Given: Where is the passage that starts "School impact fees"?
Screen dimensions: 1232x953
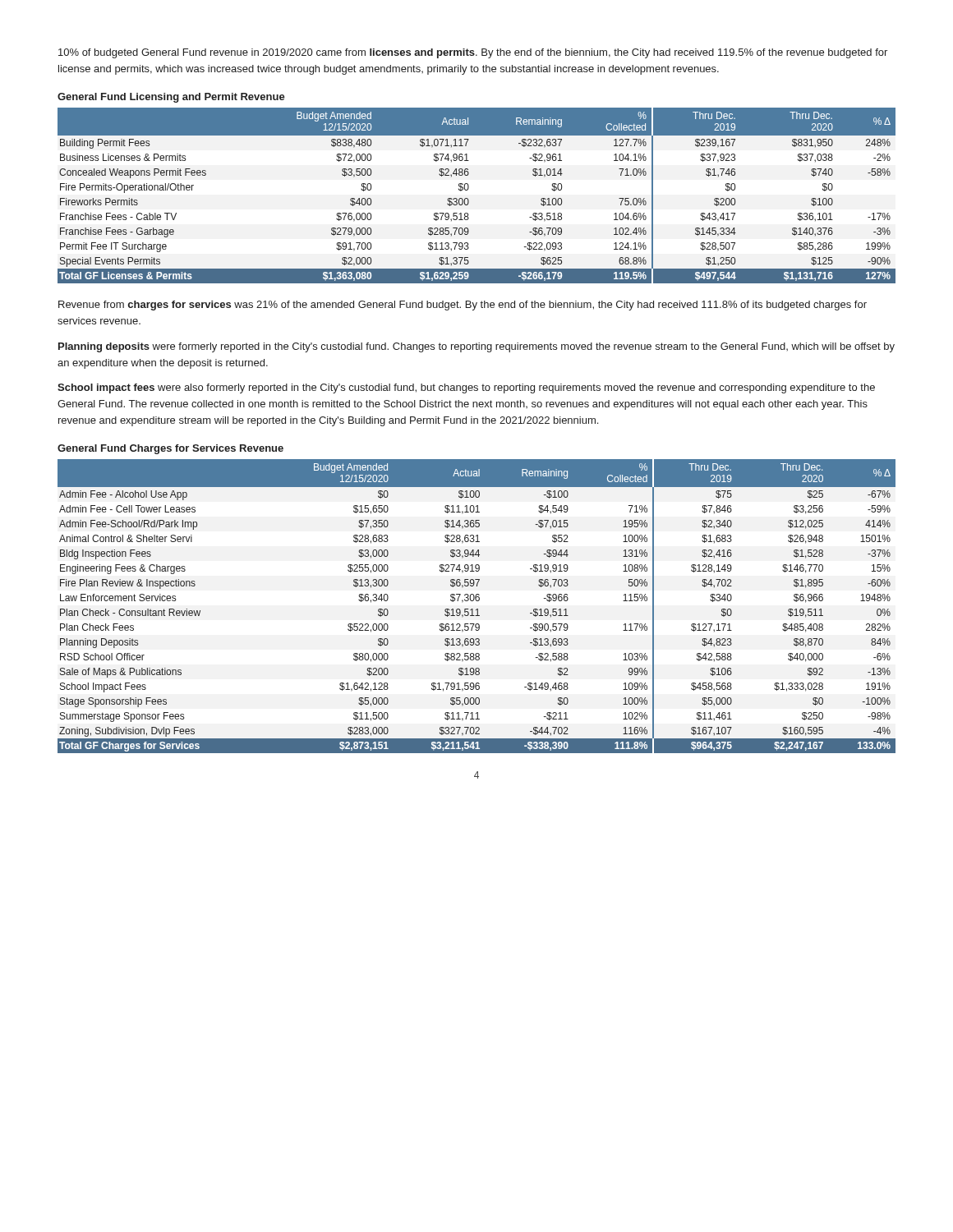Looking at the screenshot, I should coord(466,404).
